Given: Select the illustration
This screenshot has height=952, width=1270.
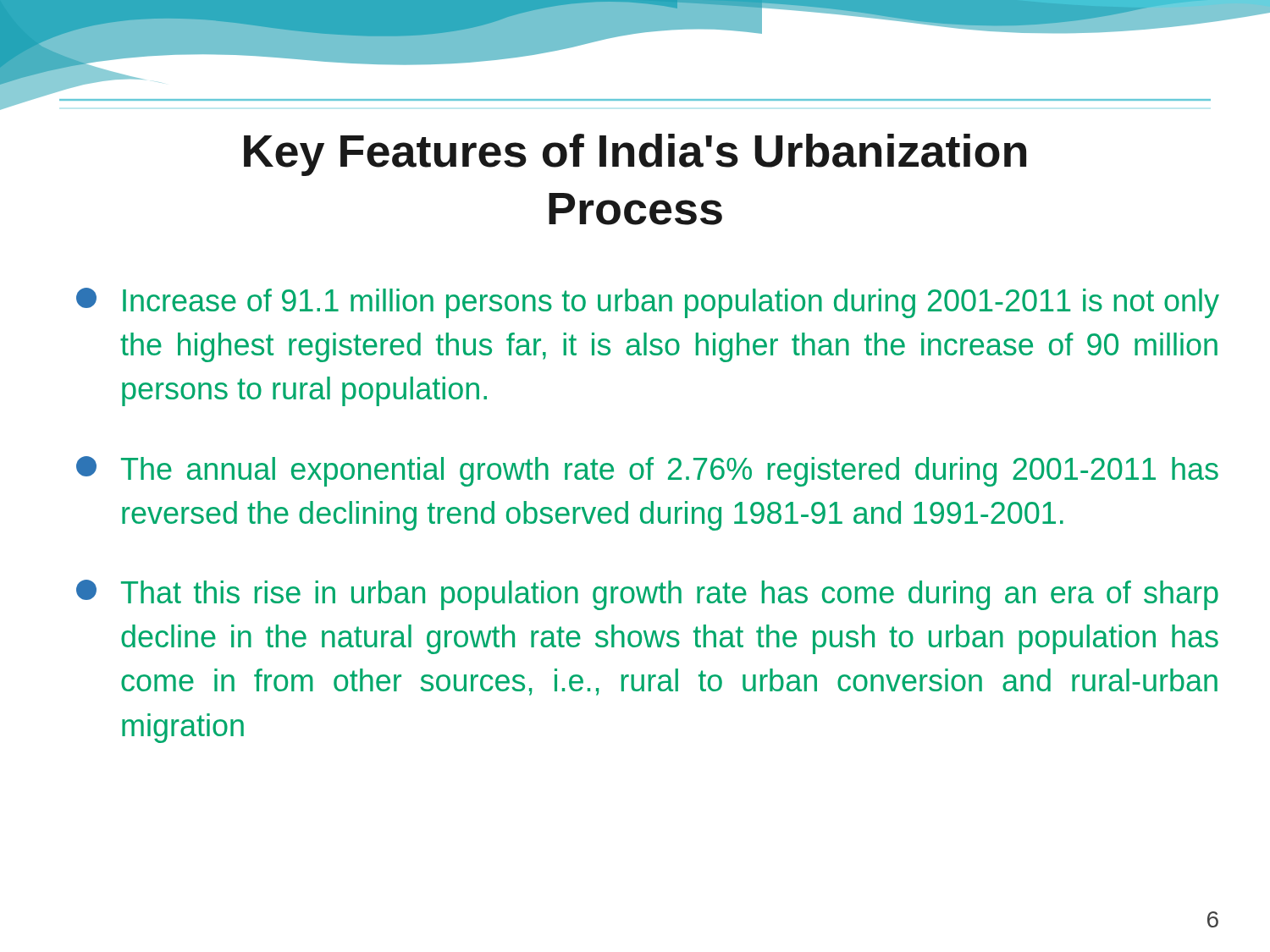Looking at the screenshot, I should pos(635,59).
